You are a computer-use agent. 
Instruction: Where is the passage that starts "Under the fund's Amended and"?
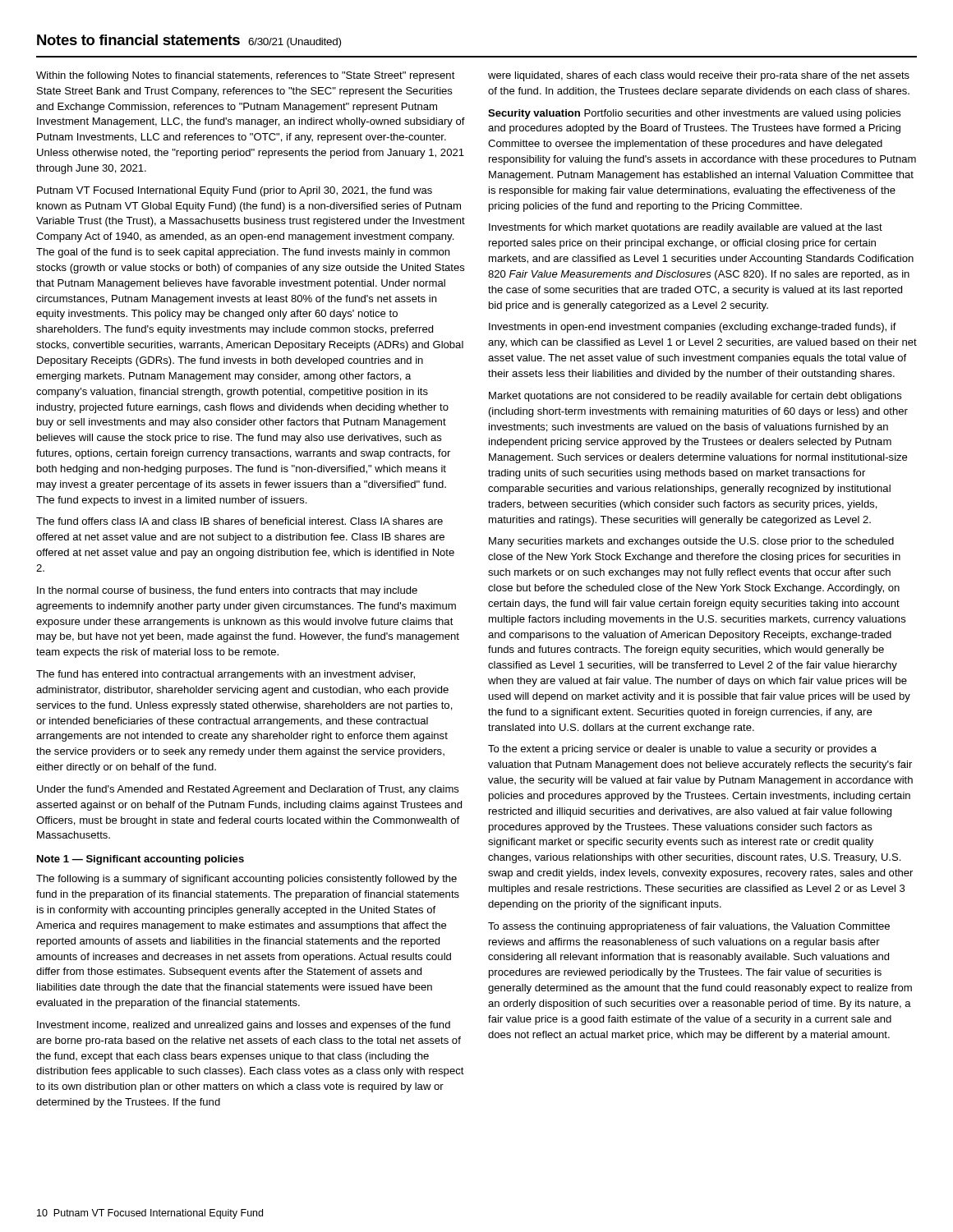pos(251,813)
